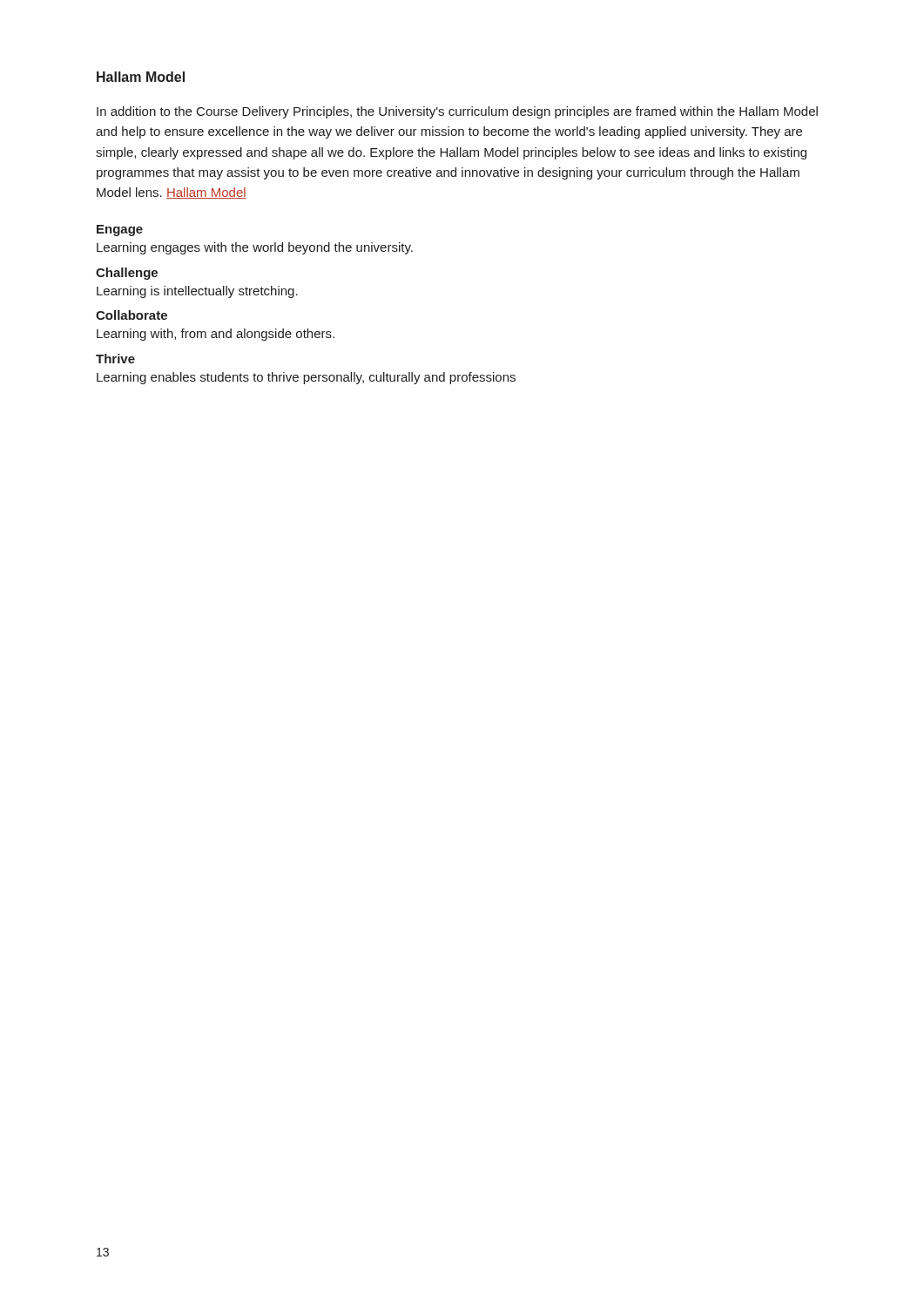Where does it say "Hallam Model"?
The image size is (924, 1307).
pyautogui.click(x=141, y=77)
